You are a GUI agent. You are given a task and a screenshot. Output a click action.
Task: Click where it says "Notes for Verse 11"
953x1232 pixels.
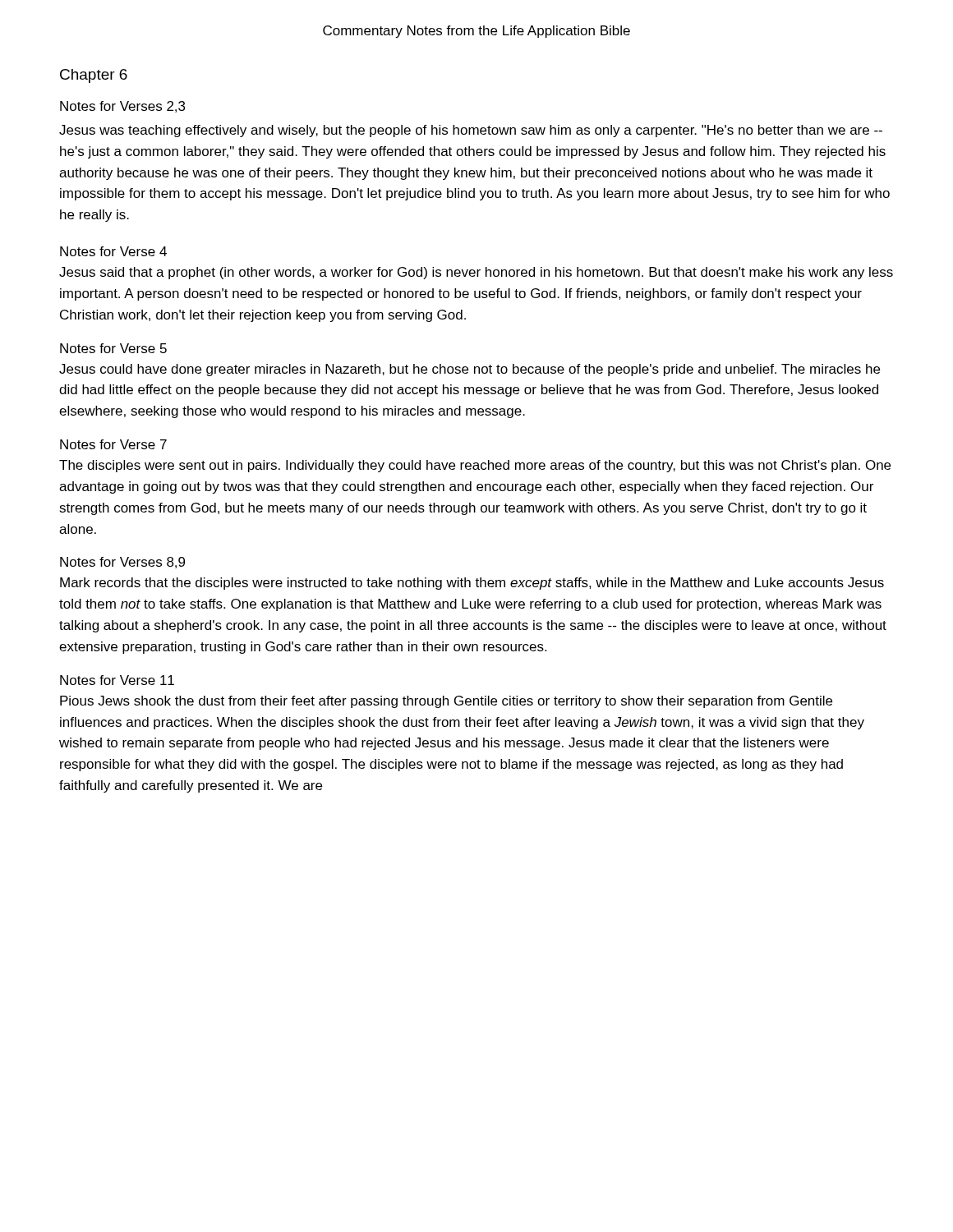click(117, 681)
